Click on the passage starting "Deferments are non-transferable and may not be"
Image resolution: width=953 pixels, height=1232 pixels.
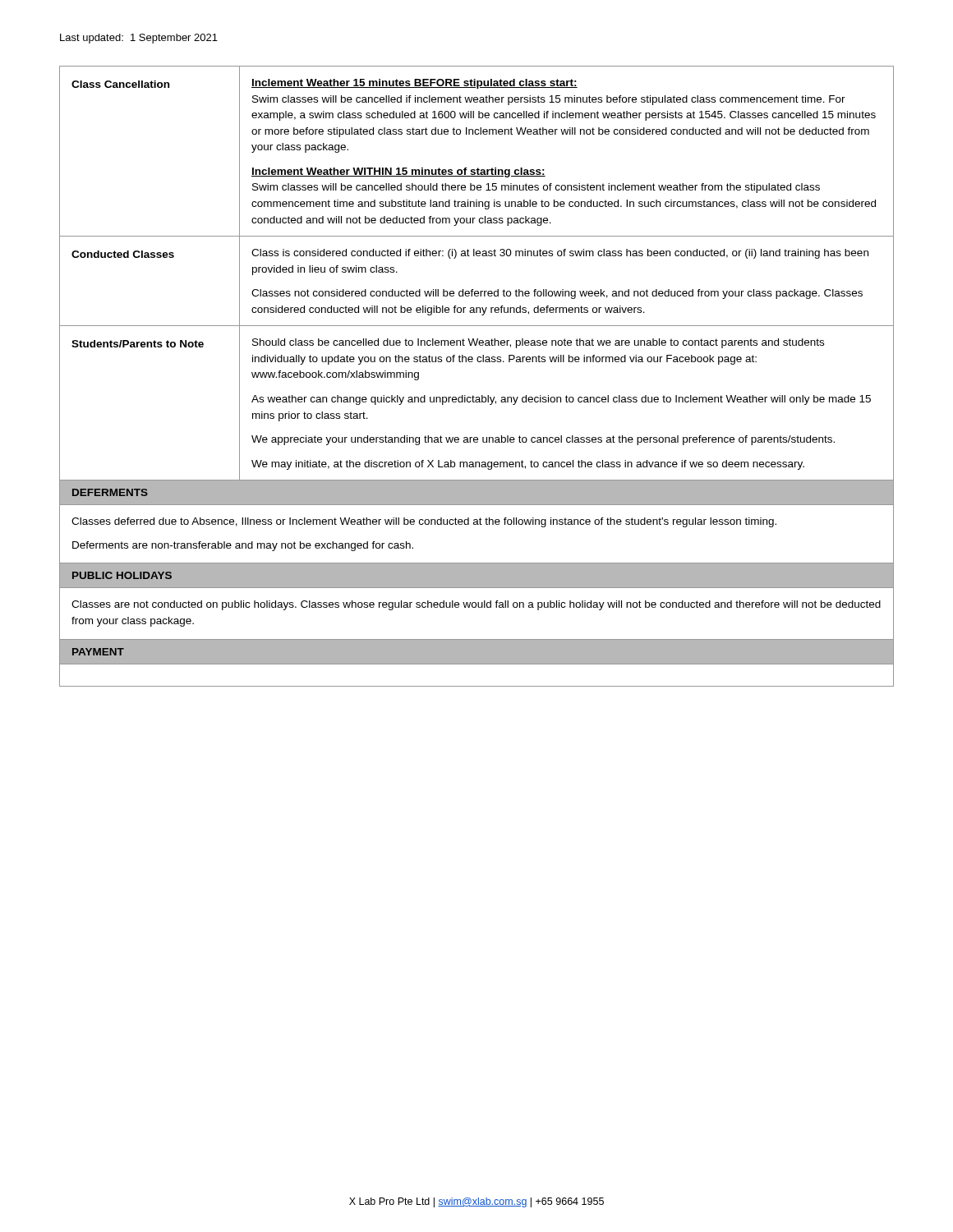243,545
